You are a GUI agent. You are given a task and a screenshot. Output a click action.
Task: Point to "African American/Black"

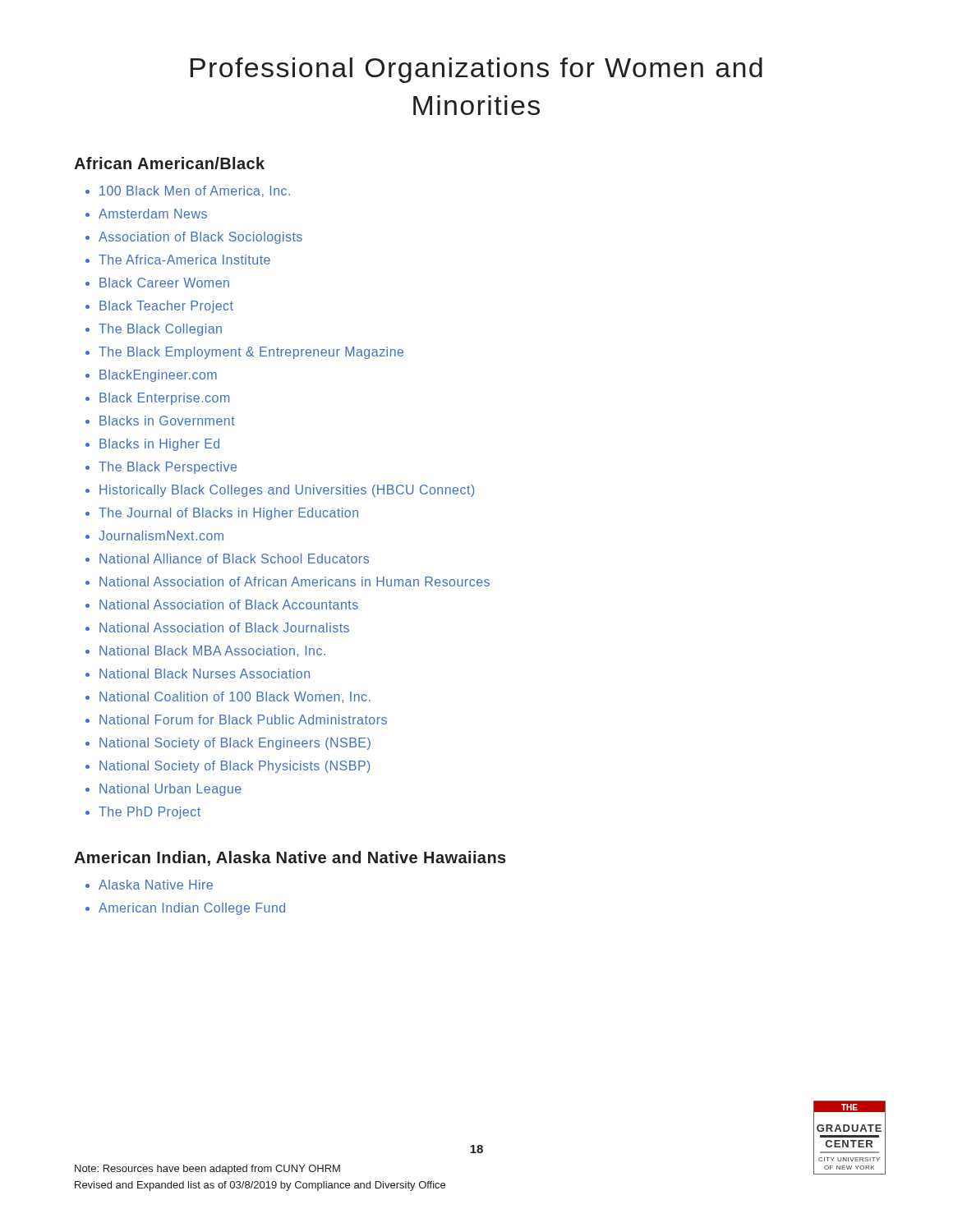pos(169,163)
